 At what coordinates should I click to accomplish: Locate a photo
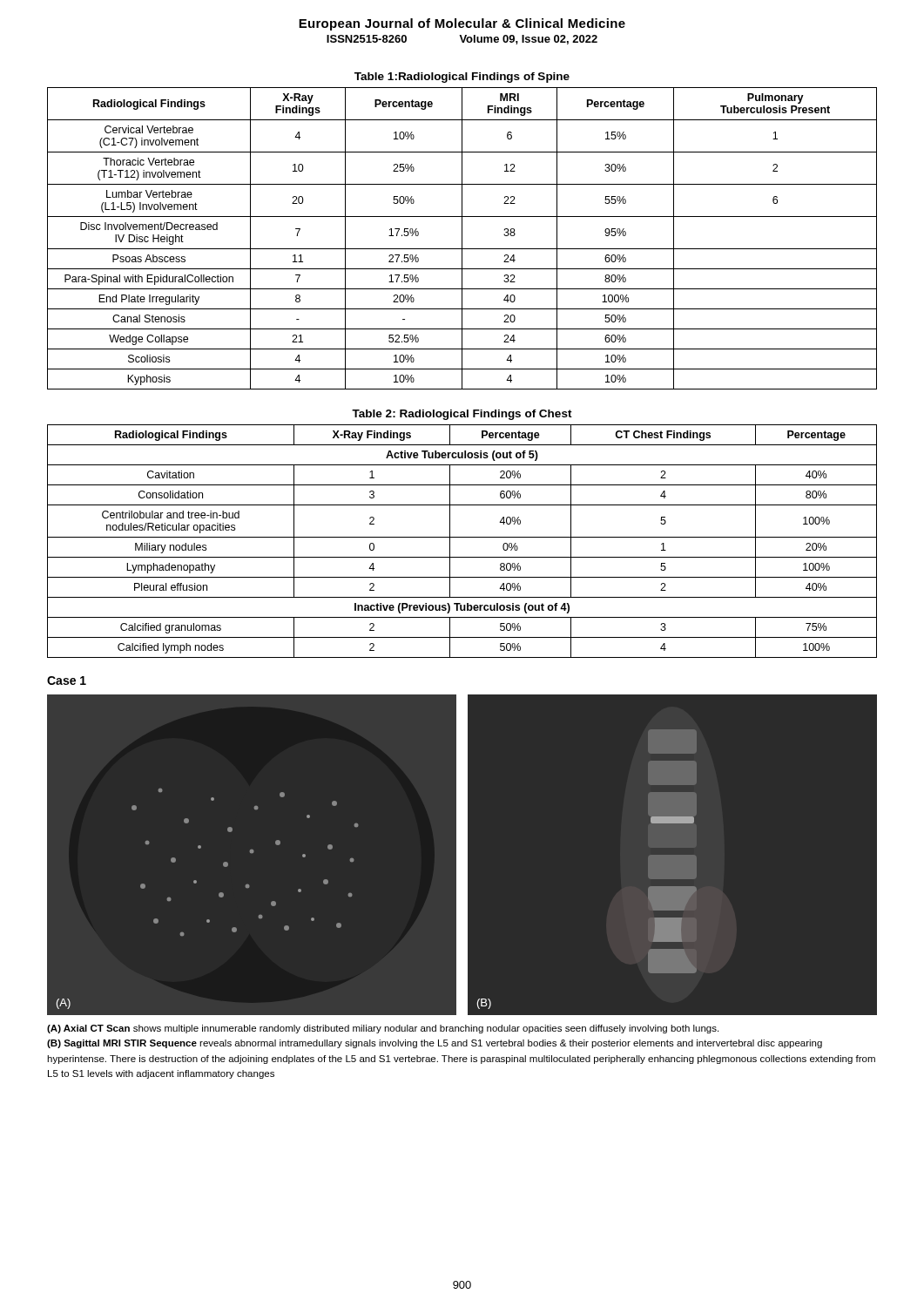(462, 855)
